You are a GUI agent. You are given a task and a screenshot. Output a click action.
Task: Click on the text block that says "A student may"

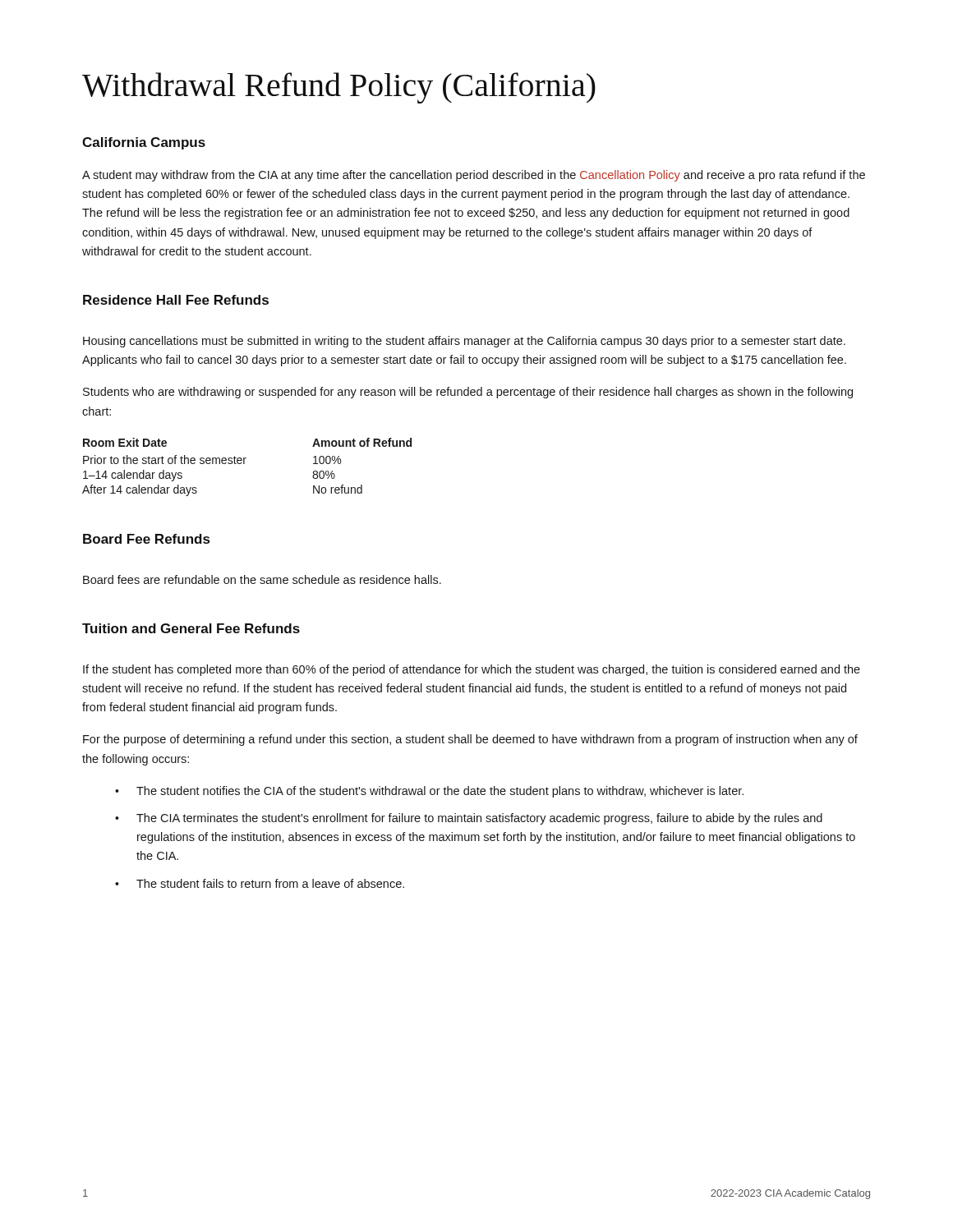coord(476,214)
